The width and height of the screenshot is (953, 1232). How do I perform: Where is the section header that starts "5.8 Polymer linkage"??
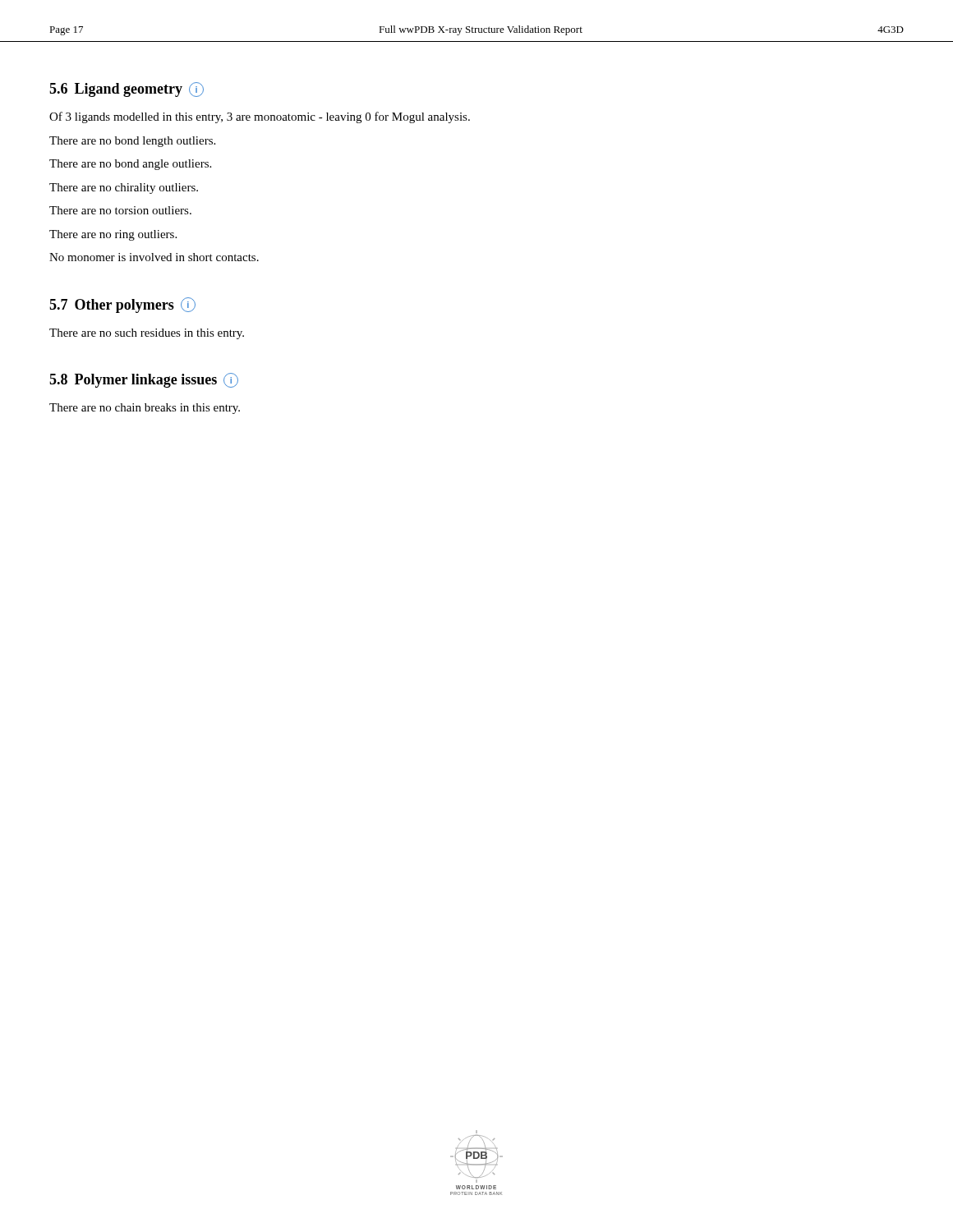[x=144, y=380]
